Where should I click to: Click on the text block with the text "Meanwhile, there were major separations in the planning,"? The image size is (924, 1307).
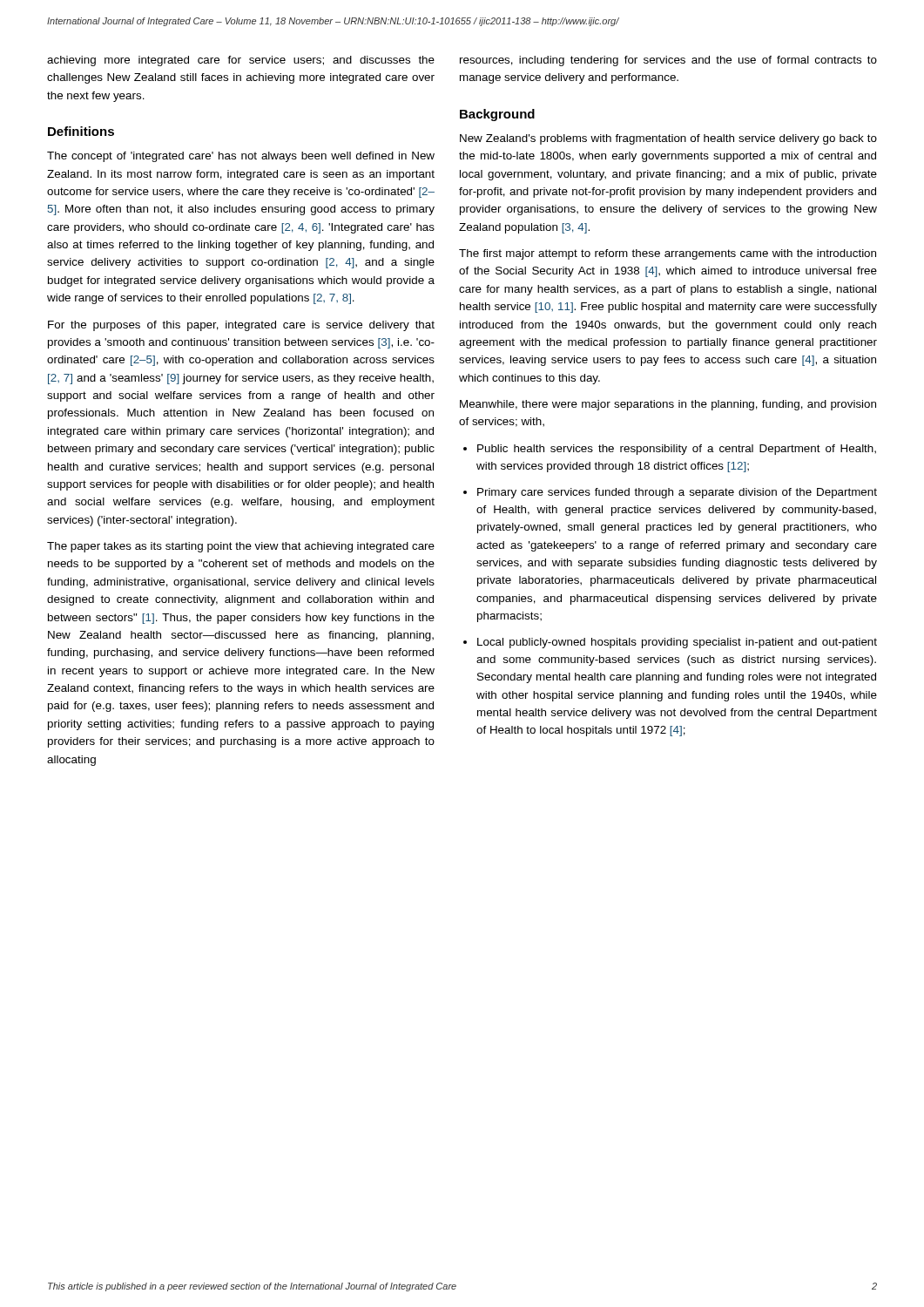tap(668, 413)
